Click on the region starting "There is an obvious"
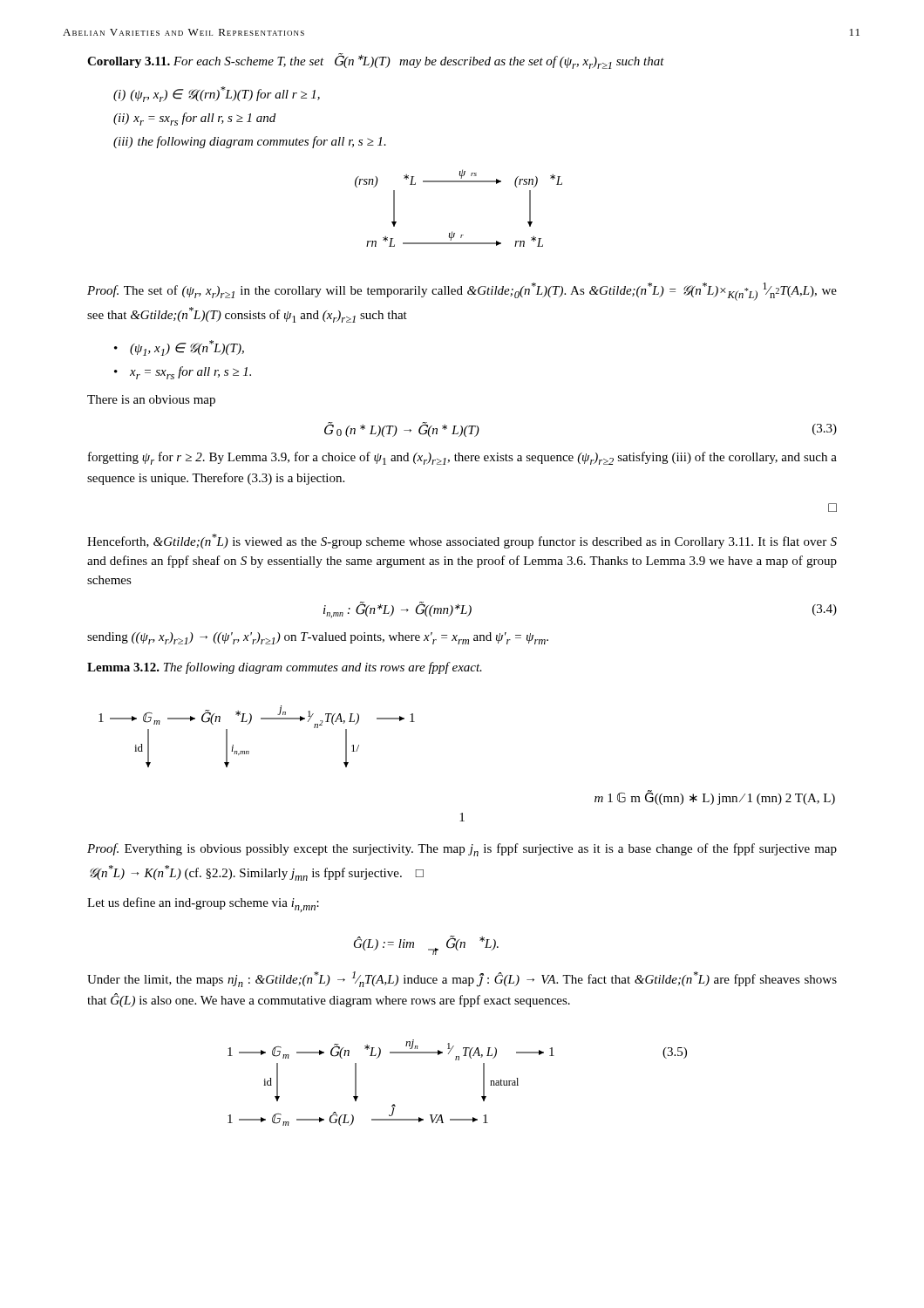 [151, 400]
